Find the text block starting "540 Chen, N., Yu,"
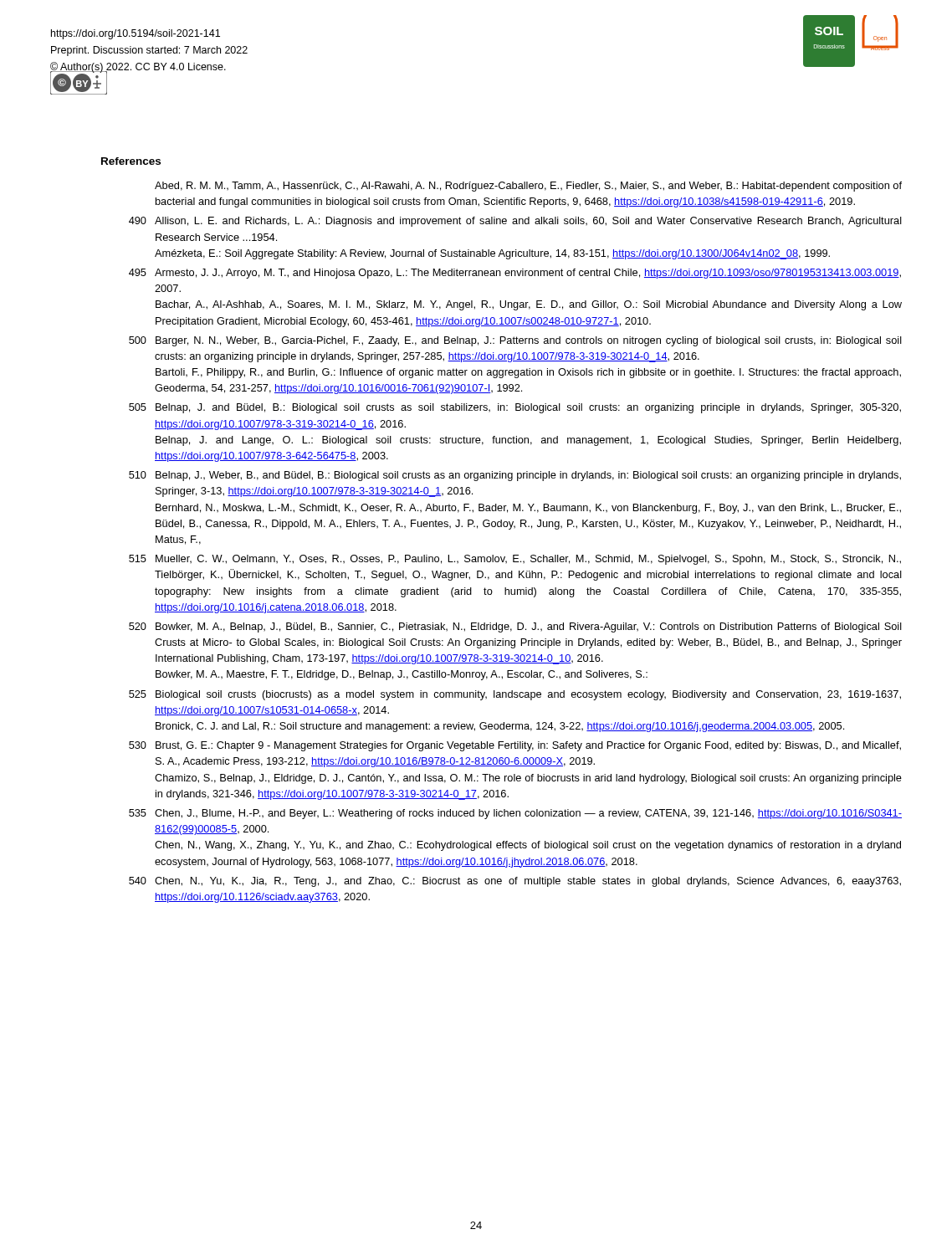The width and height of the screenshot is (952, 1255). 501,888
